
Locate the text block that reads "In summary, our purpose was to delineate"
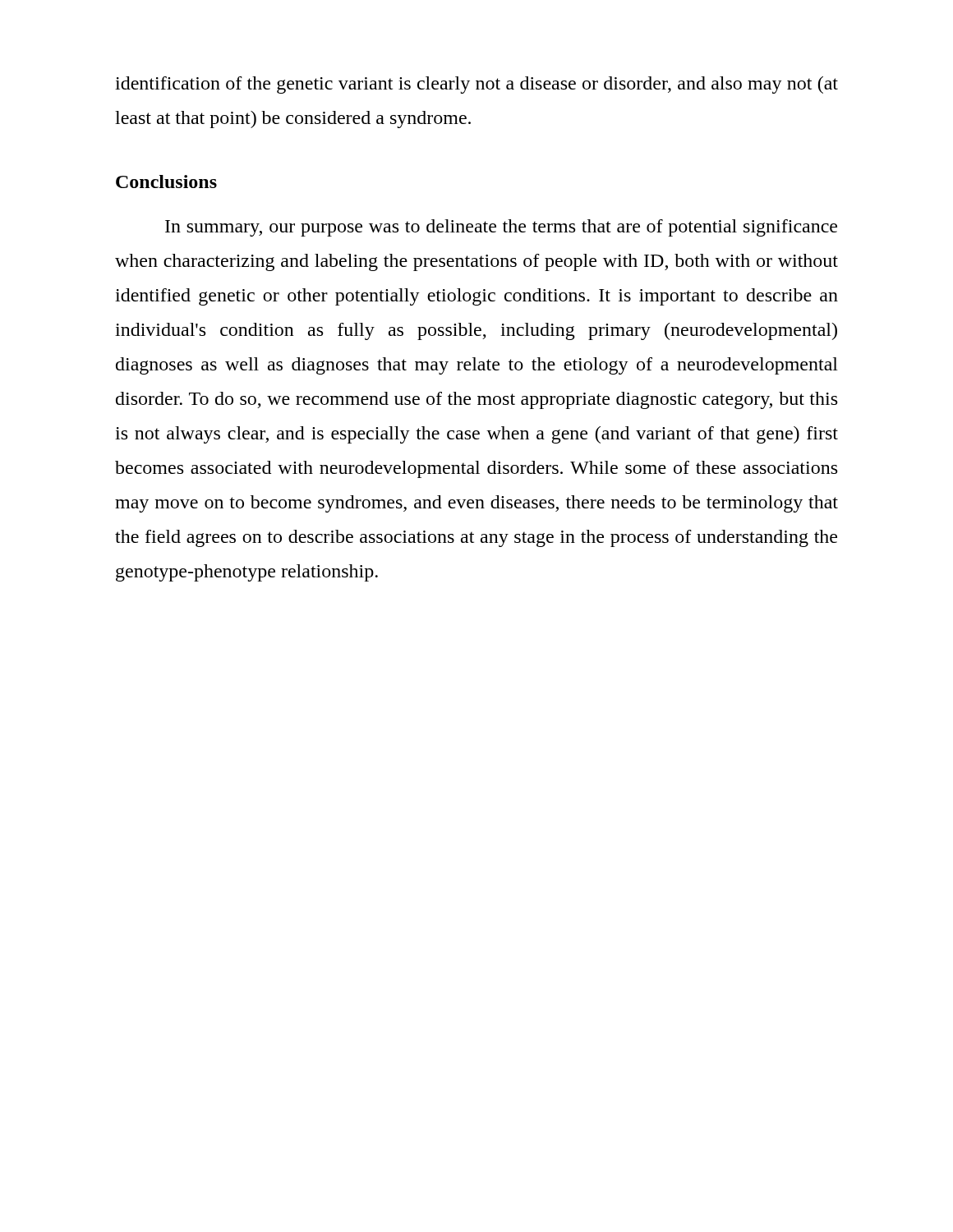[x=476, y=398]
